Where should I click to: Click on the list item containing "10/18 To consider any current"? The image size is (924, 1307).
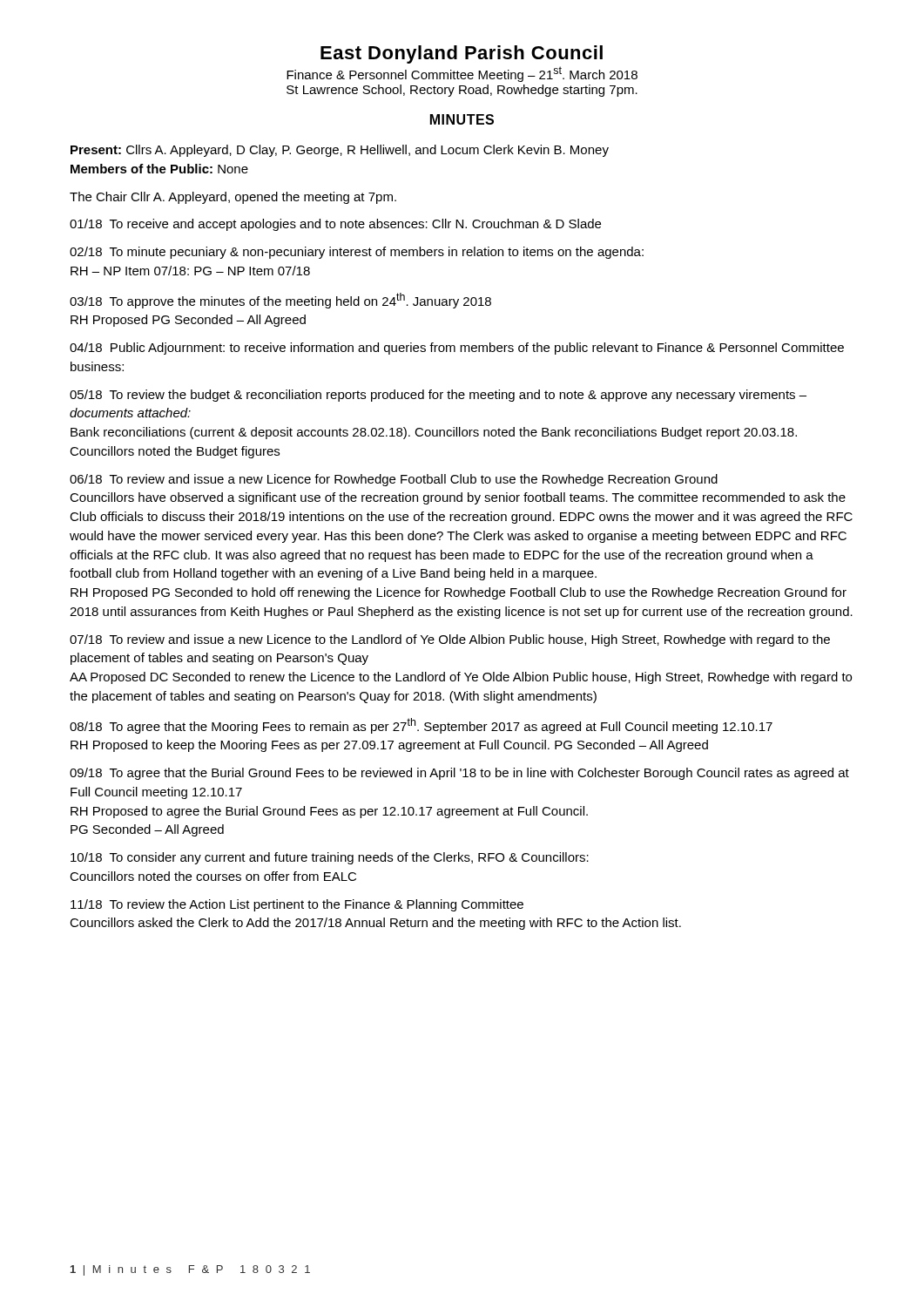tap(329, 866)
